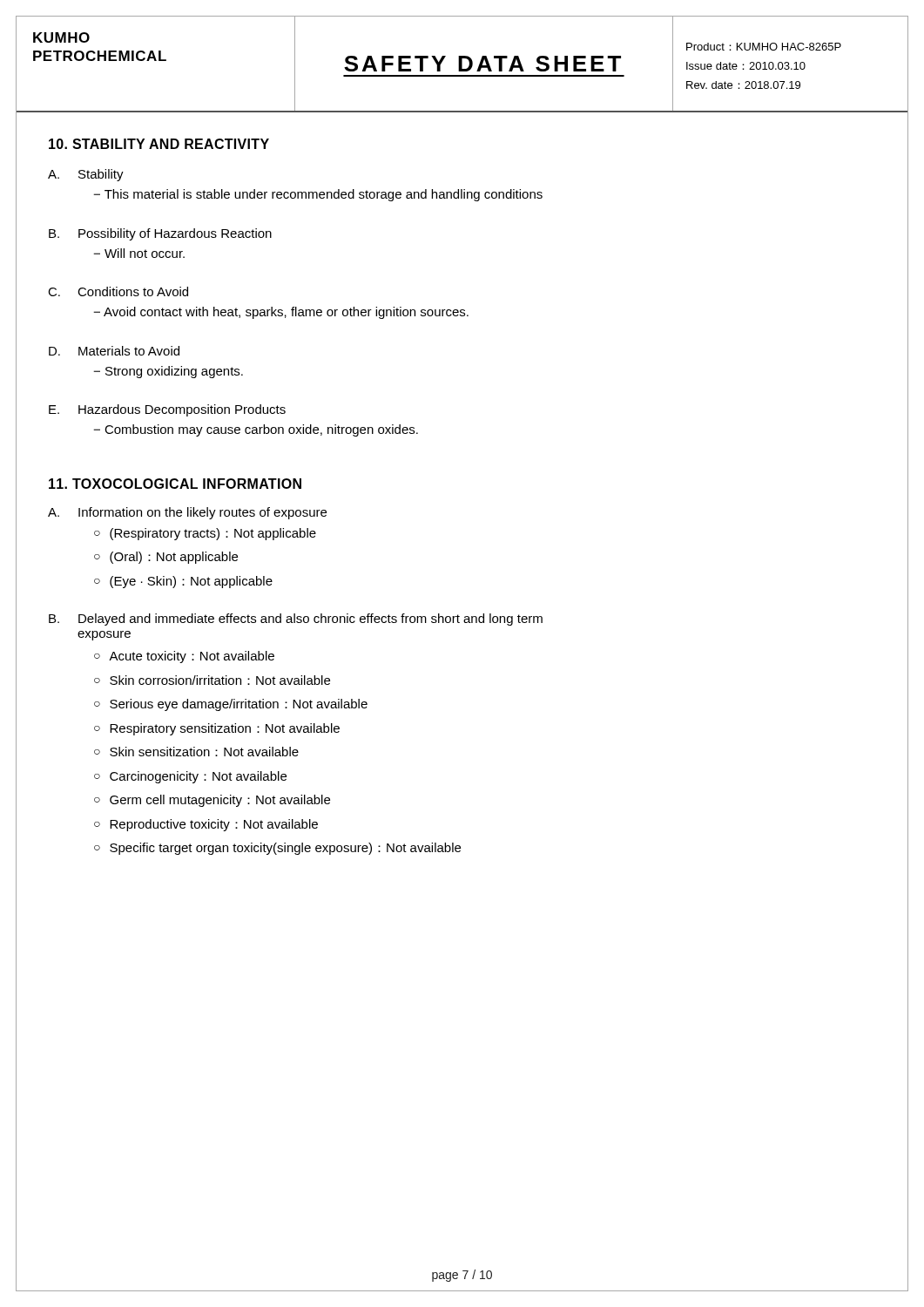The height and width of the screenshot is (1307, 924).
Task: Point to the text starting "○Specific target organ toxicity(single"
Action: tap(277, 848)
